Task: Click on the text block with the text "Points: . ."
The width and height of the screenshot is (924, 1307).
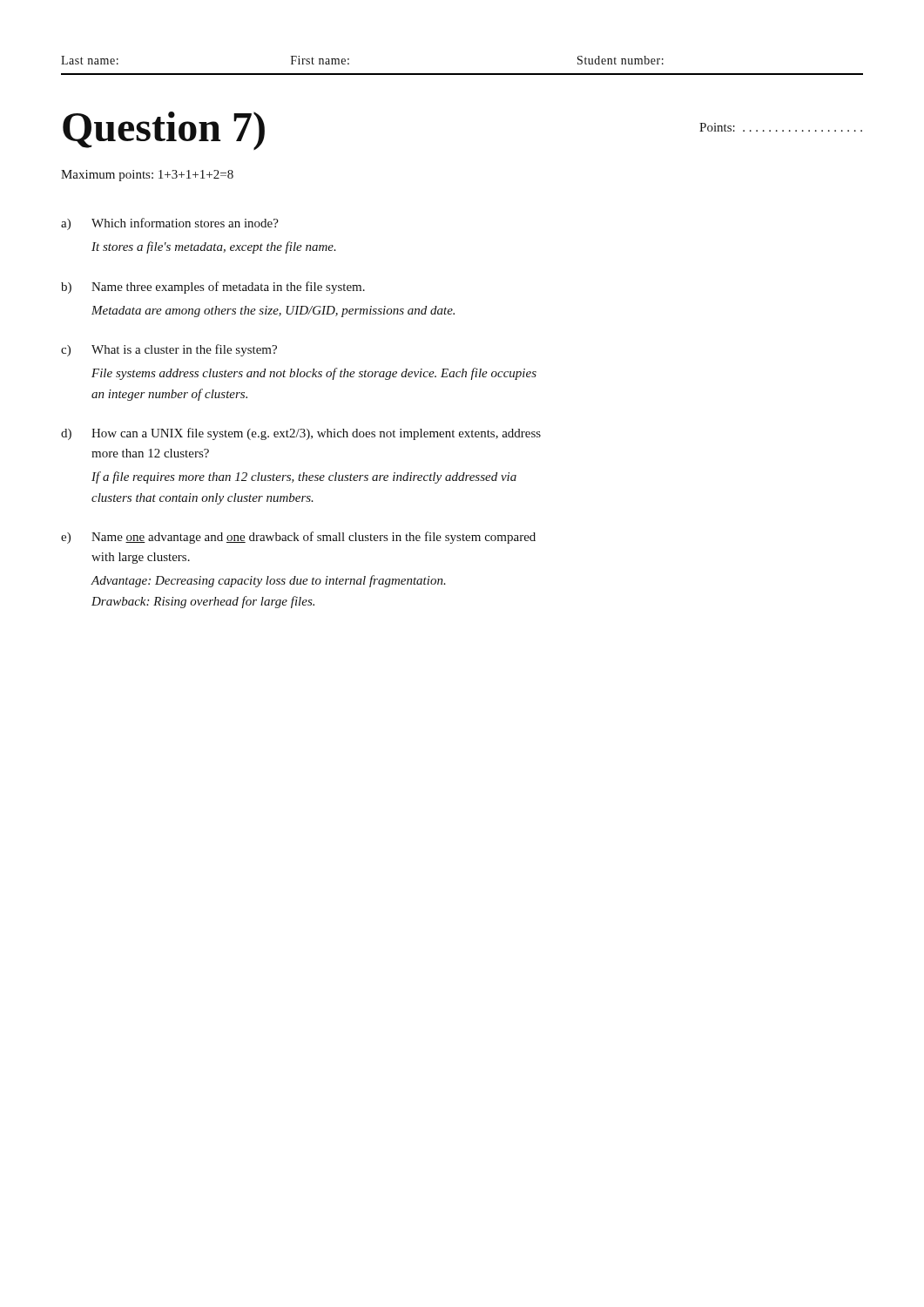Action: pos(781,127)
